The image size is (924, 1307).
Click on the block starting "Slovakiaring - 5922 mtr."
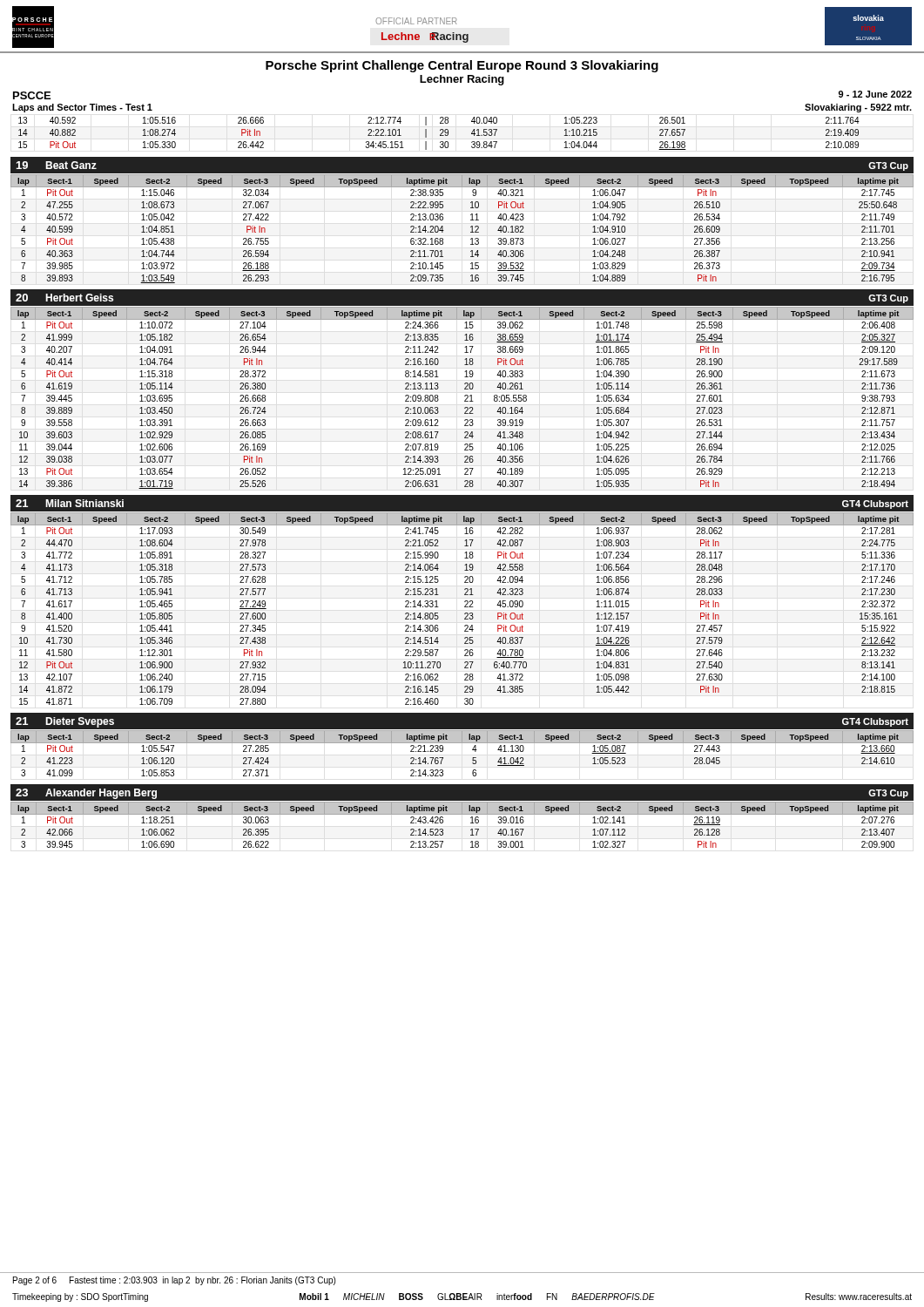click(858, 107)
